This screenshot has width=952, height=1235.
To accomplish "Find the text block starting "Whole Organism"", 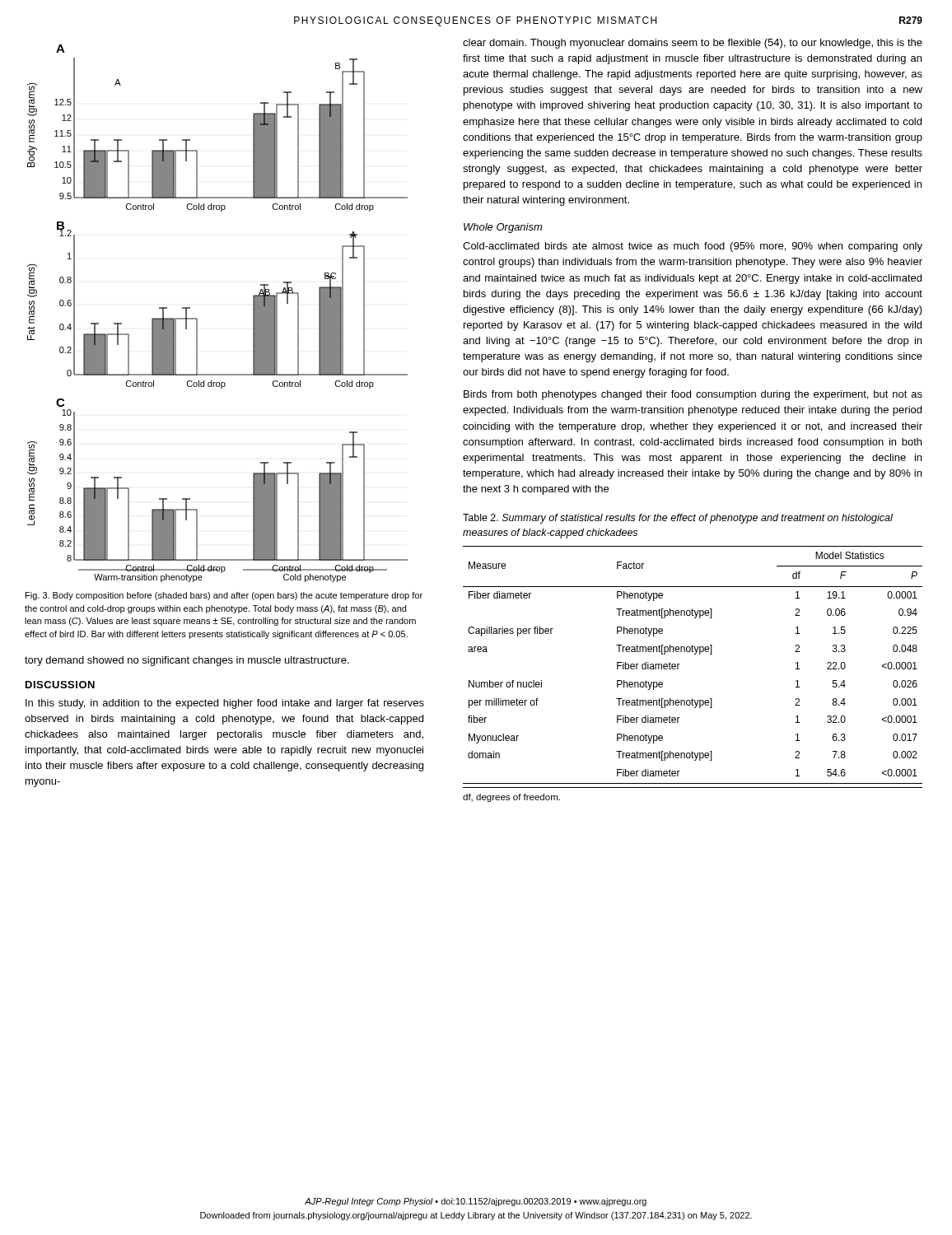I will pyautogui.click(x=503, y=227).
